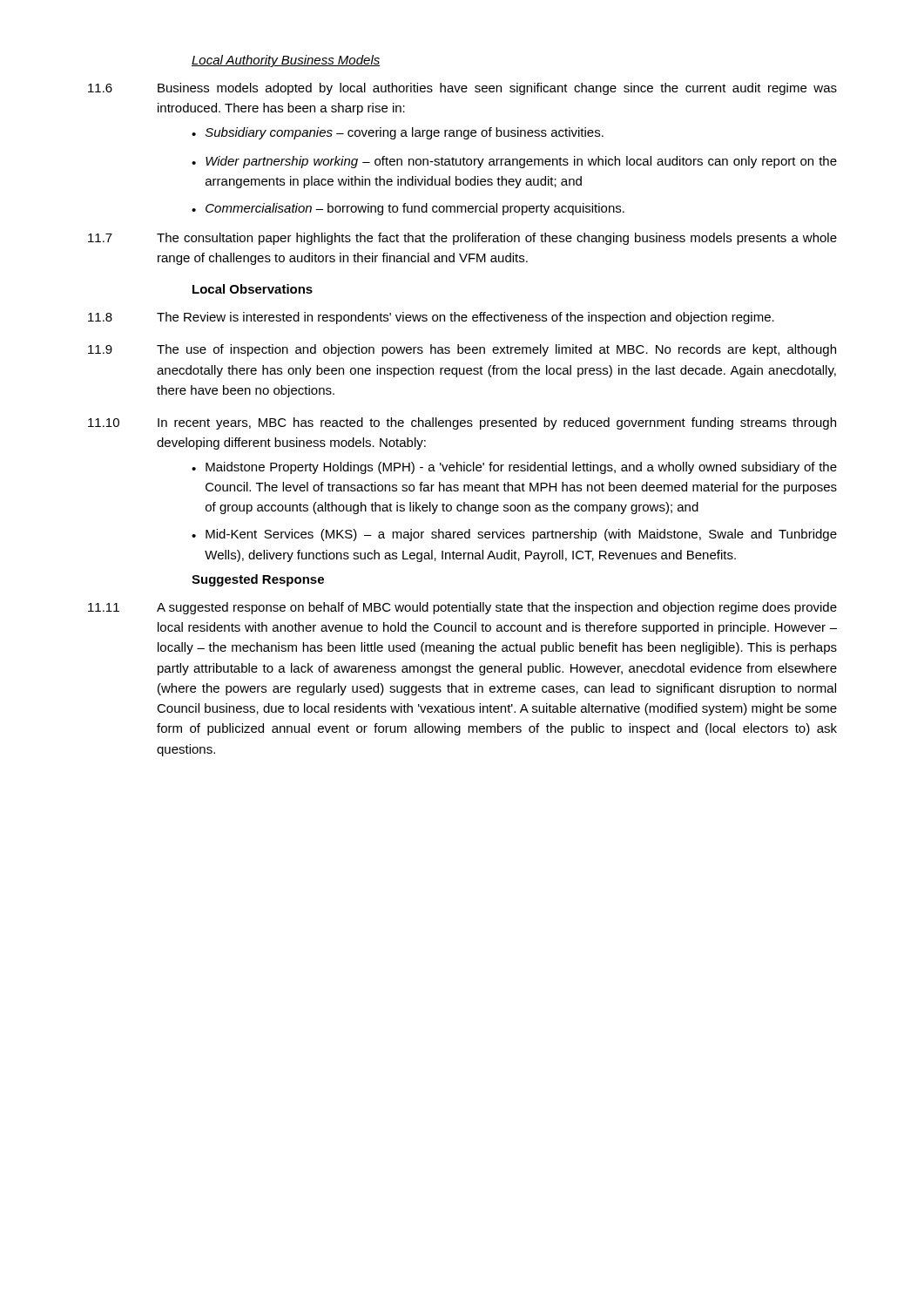Find the text block that reads "6 Business models adopted by local"
This screenshot has height=1307, width=924.
[462, 98]
